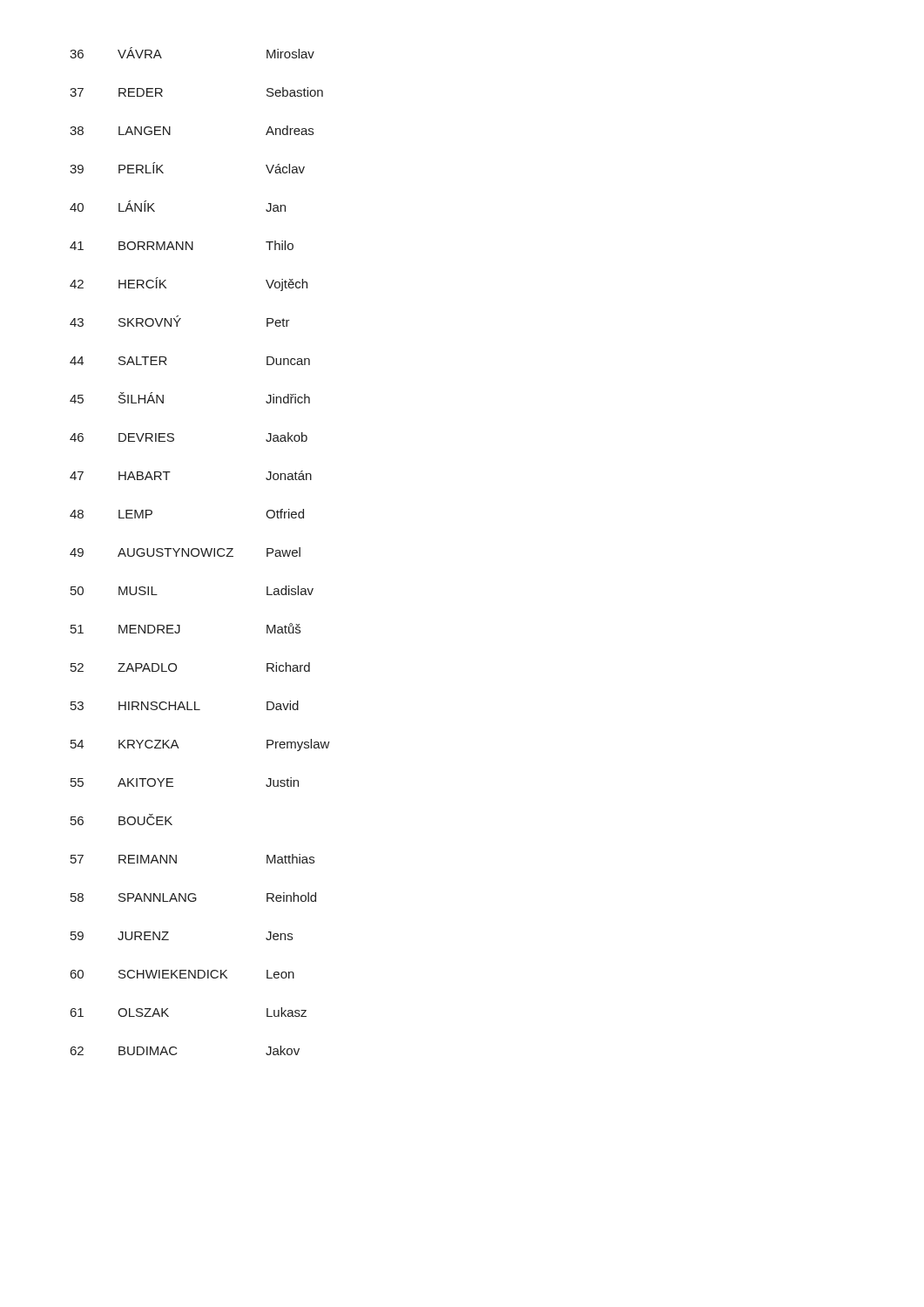The width and height of the screenshot is (924, 1307).
Task: Select the region starting "48 LEMP Otfried"
Action: (x=138, y=515)
